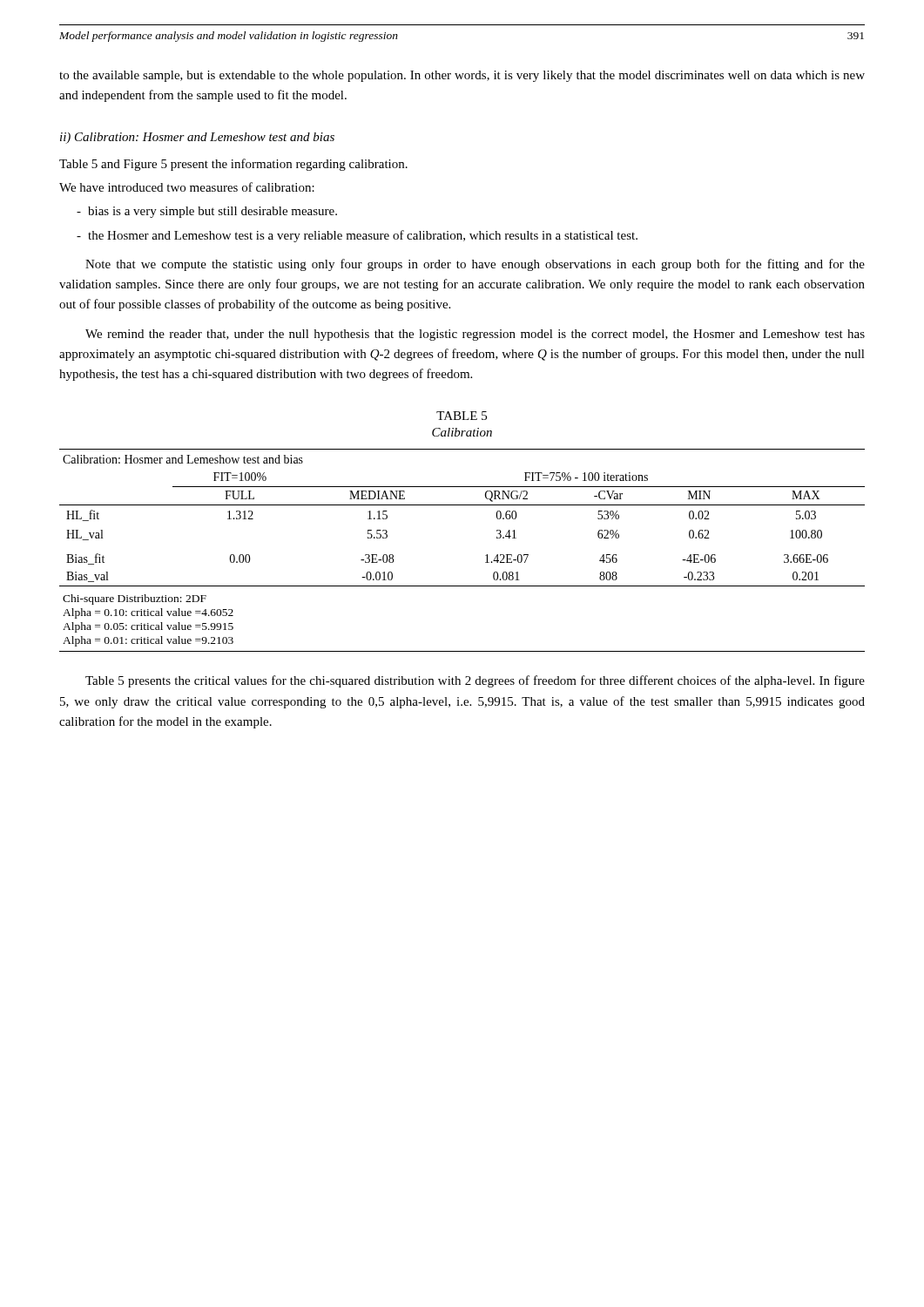Image resolution: width=924 pixels, height=1307 pixels.
Task: Select the text block with the text "Table 5 presents the critical values"
Action: (462, 702)
